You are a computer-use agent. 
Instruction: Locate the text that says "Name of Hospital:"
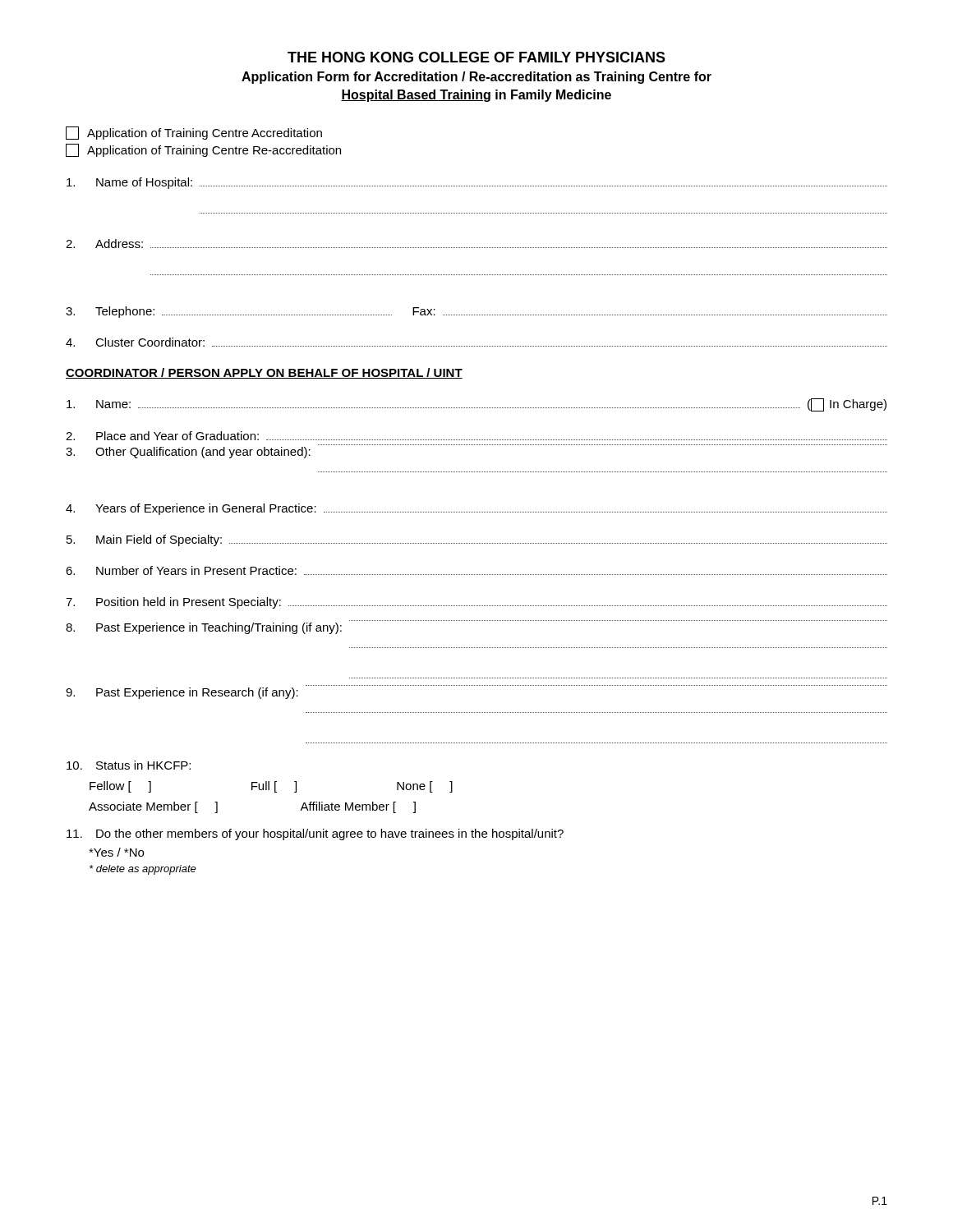(x=477, y=183)
